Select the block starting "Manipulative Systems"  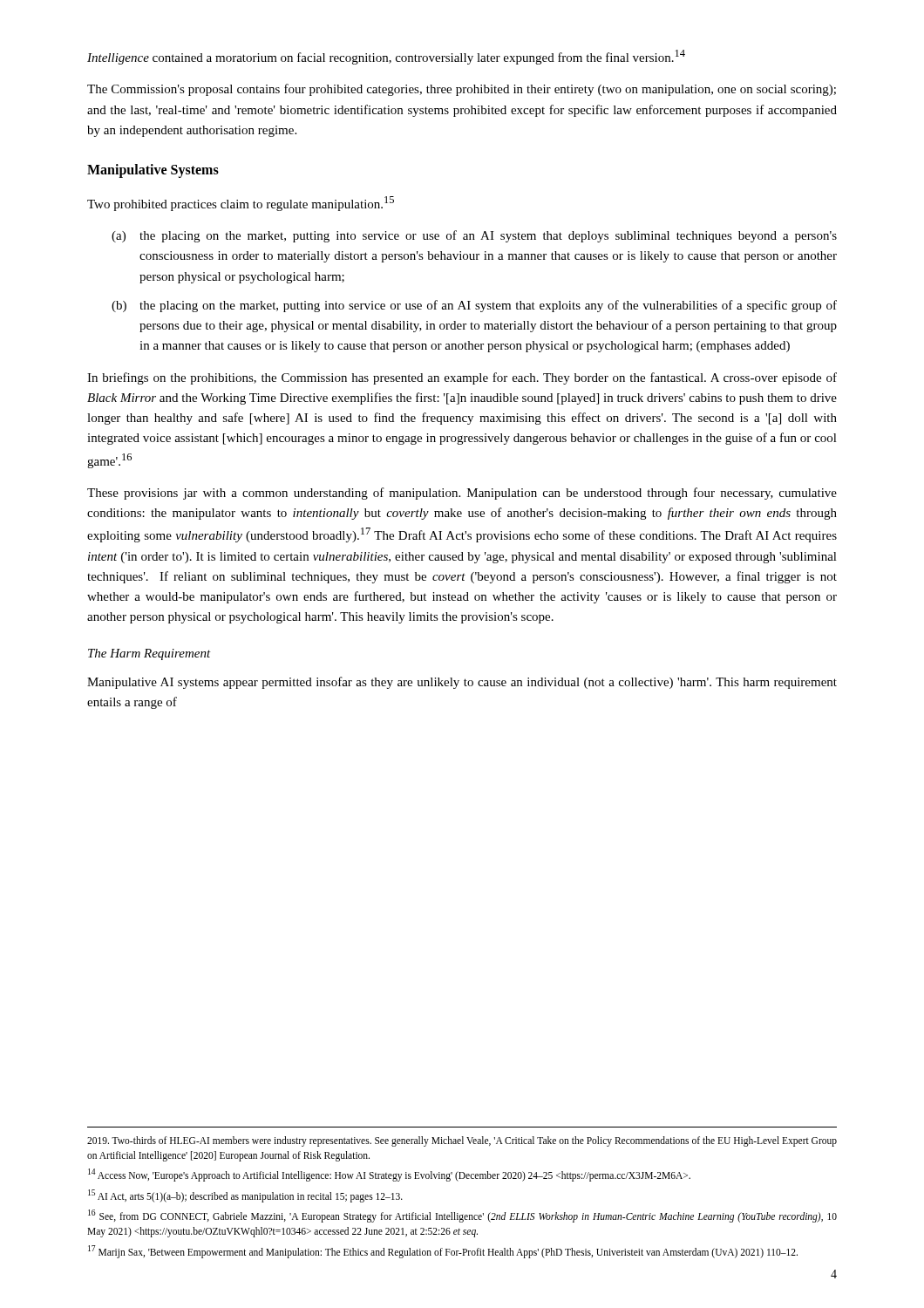153,171
